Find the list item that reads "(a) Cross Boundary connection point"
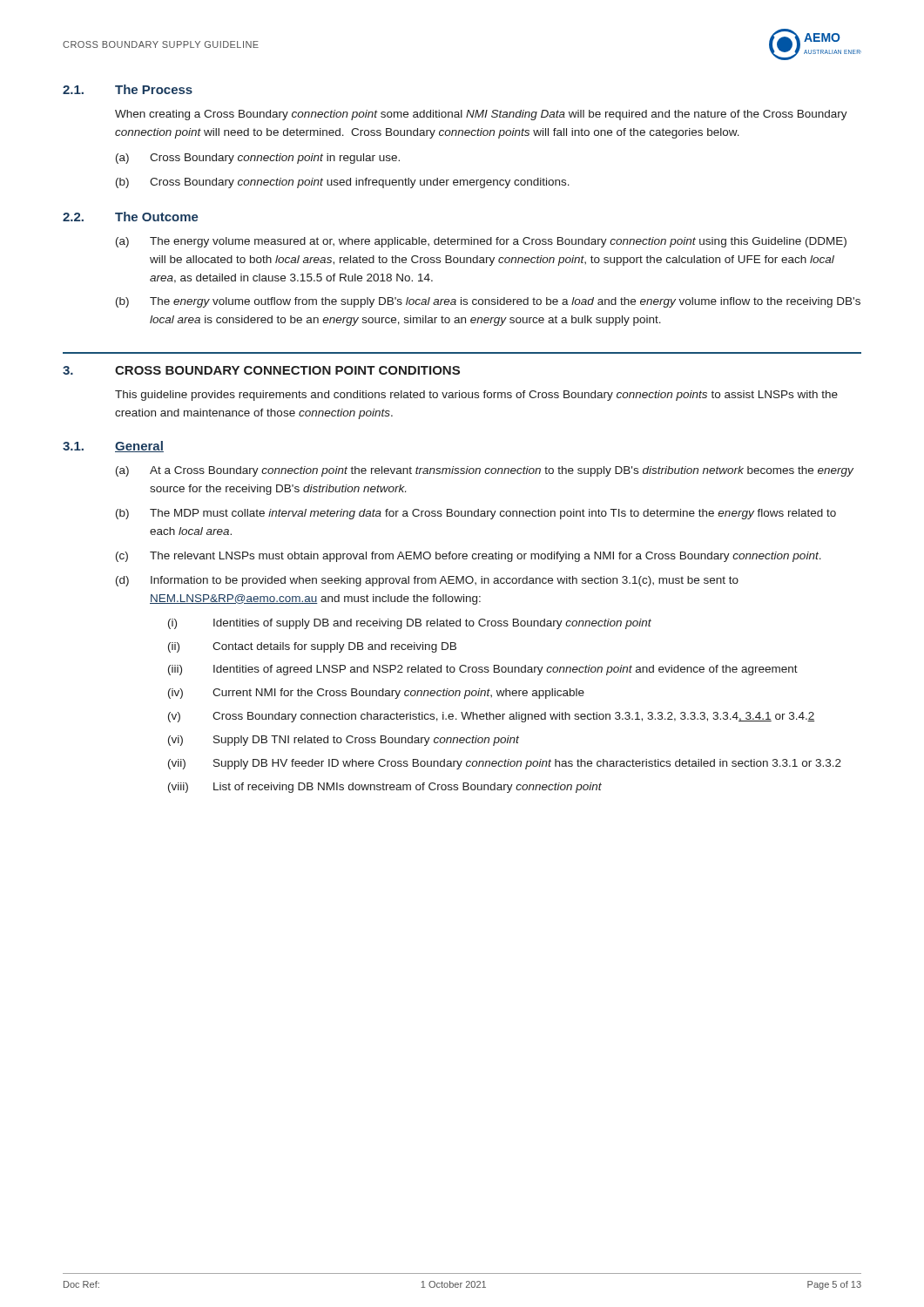 point(258,159)
